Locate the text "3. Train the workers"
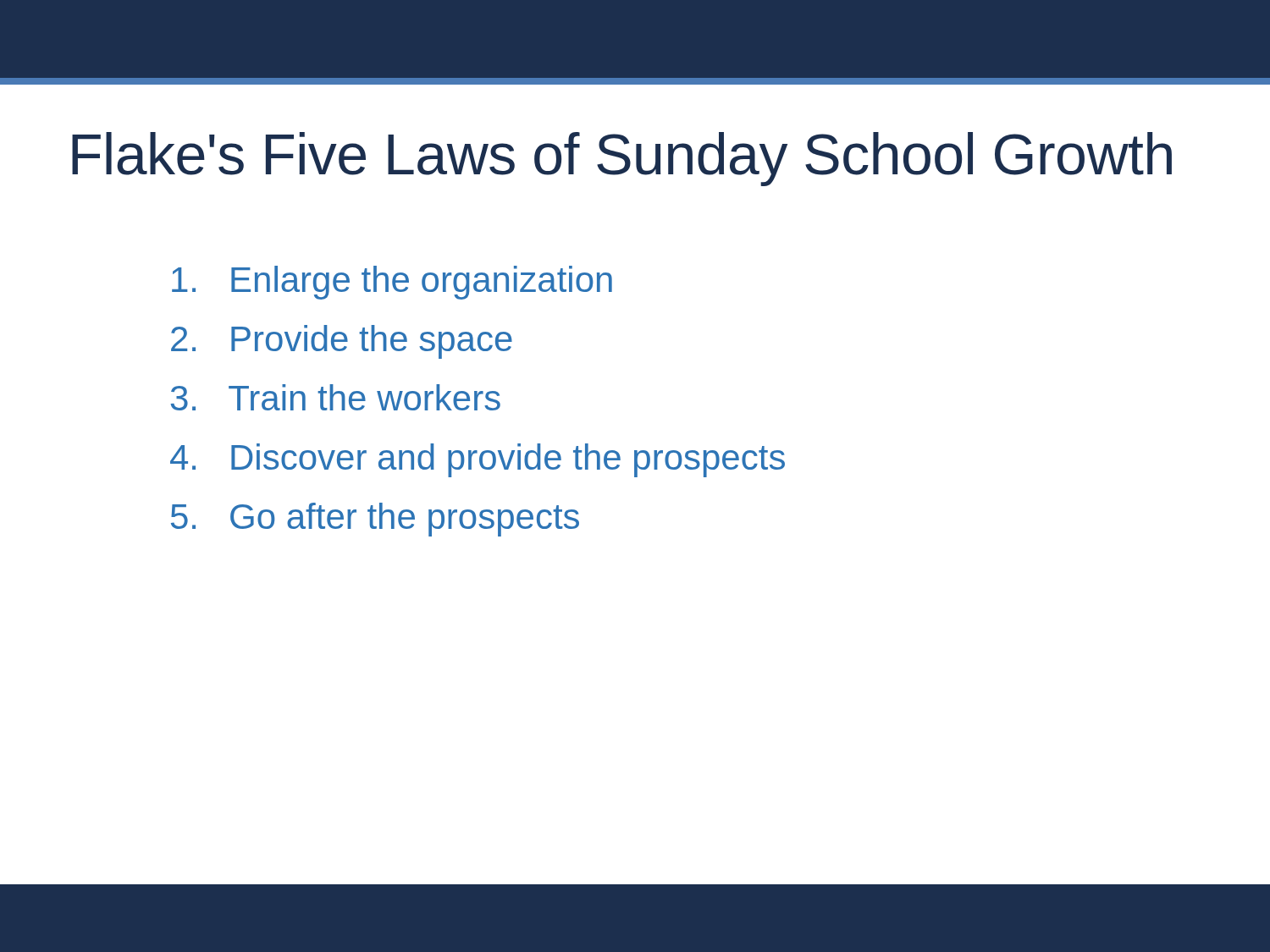The image size is (1270, 952). (x=335, y=399)
